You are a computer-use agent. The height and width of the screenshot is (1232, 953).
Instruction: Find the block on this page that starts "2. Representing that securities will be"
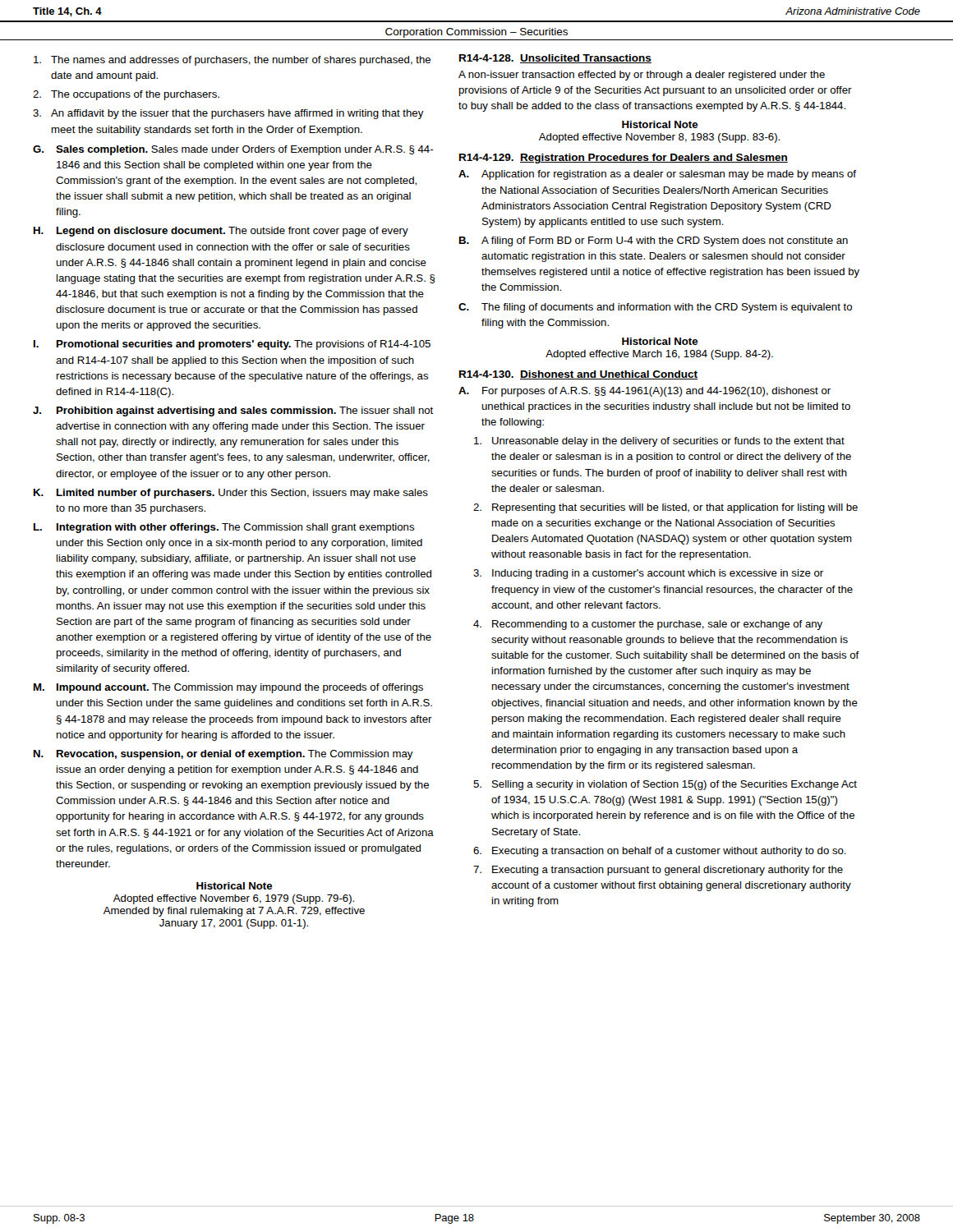pyautogui.click(x=667, y=531)
